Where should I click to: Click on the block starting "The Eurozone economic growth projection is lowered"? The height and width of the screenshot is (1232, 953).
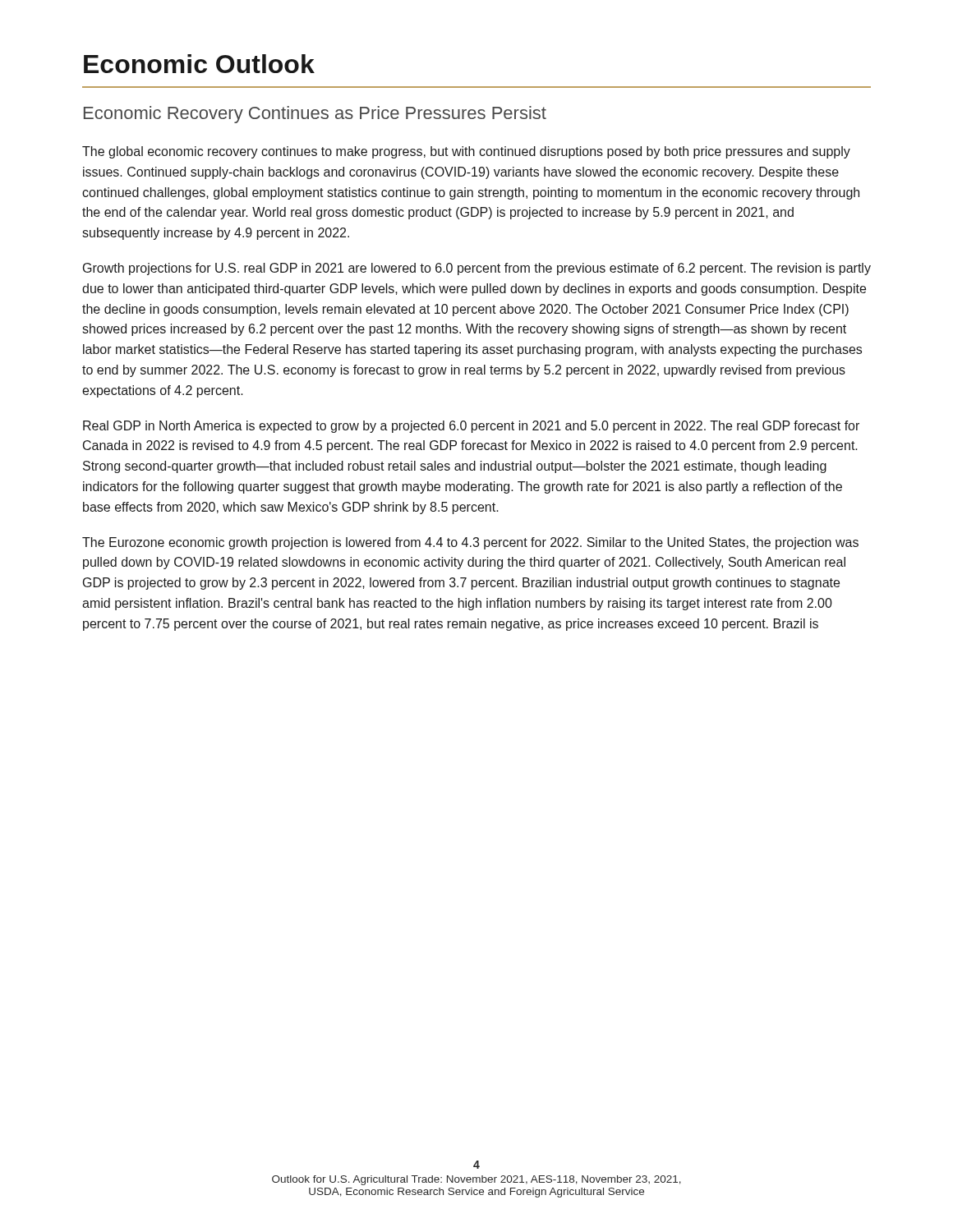pos(476,584)
